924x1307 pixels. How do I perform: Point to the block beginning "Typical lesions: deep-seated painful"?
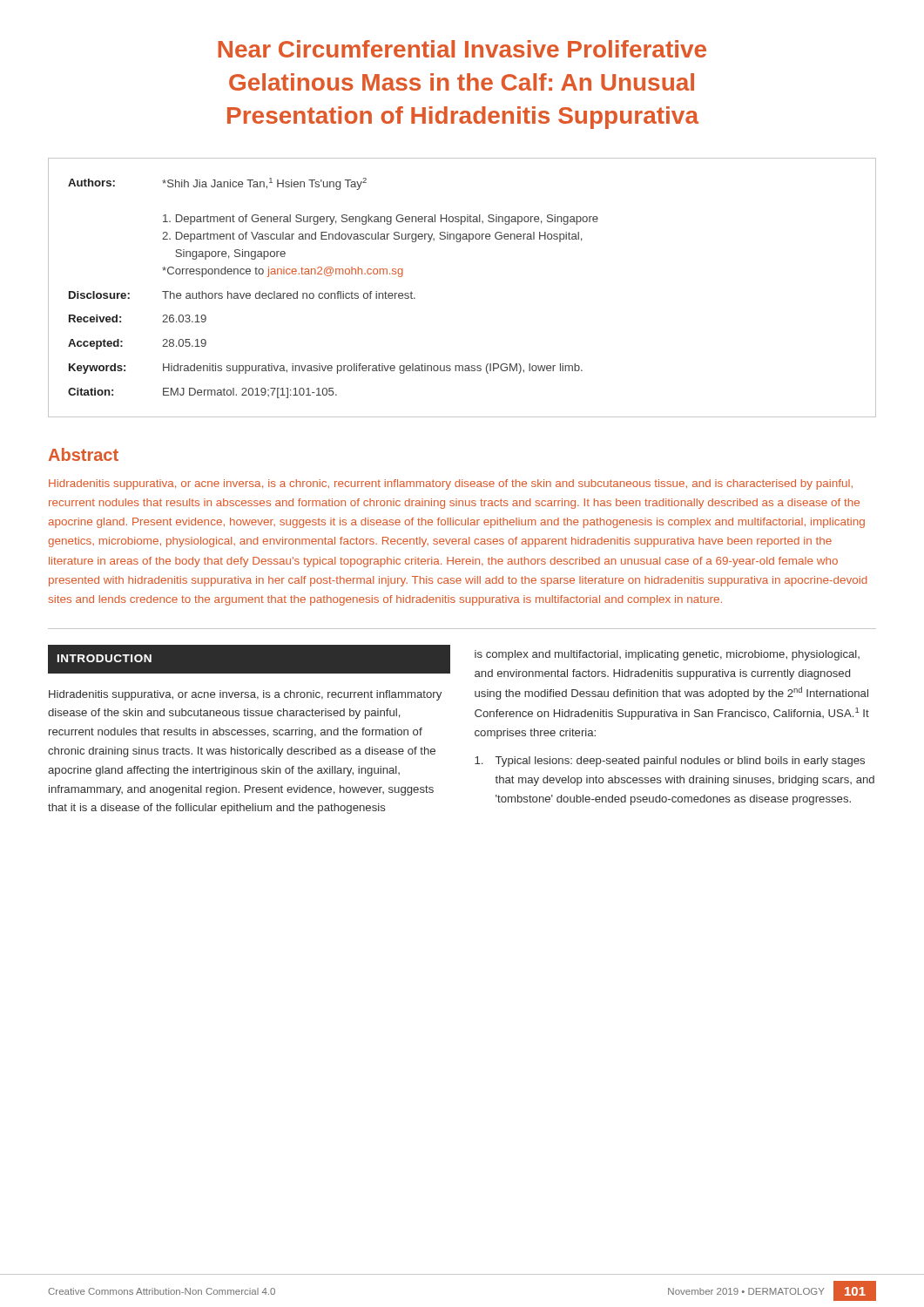point(675,780)
